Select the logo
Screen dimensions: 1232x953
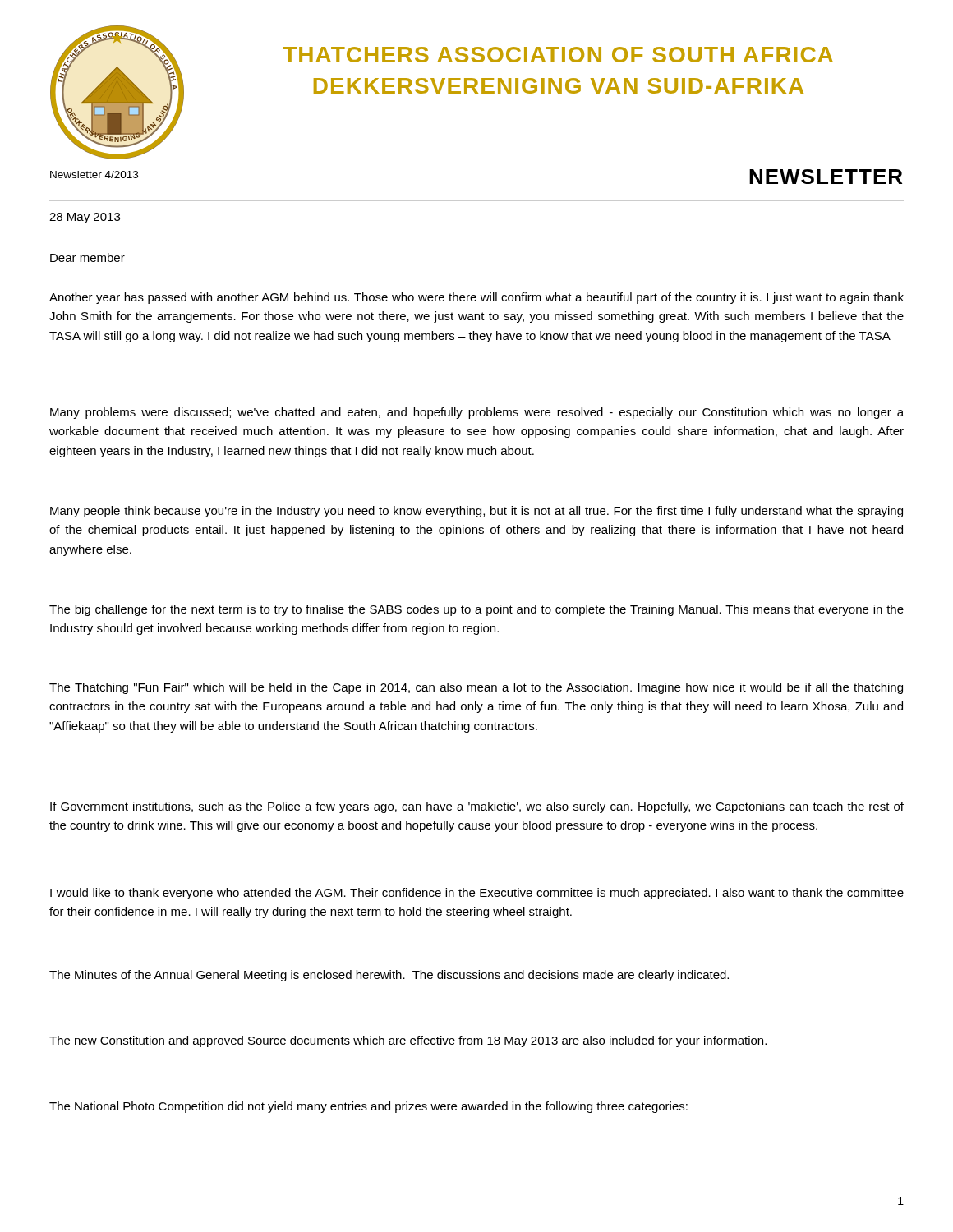[x=131, y=94]
